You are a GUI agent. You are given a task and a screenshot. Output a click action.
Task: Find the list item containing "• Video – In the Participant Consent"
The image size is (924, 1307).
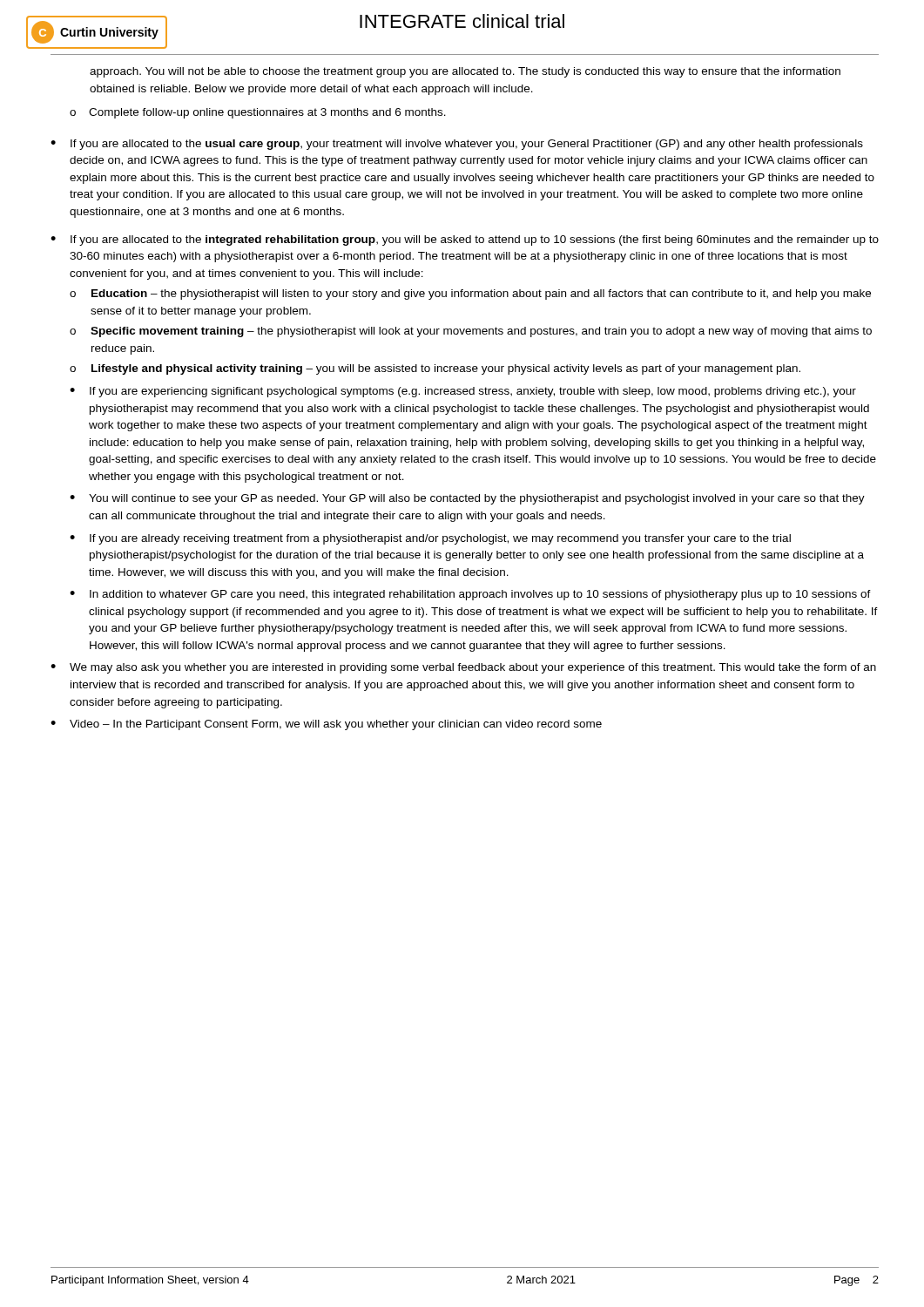click(326, 724)
